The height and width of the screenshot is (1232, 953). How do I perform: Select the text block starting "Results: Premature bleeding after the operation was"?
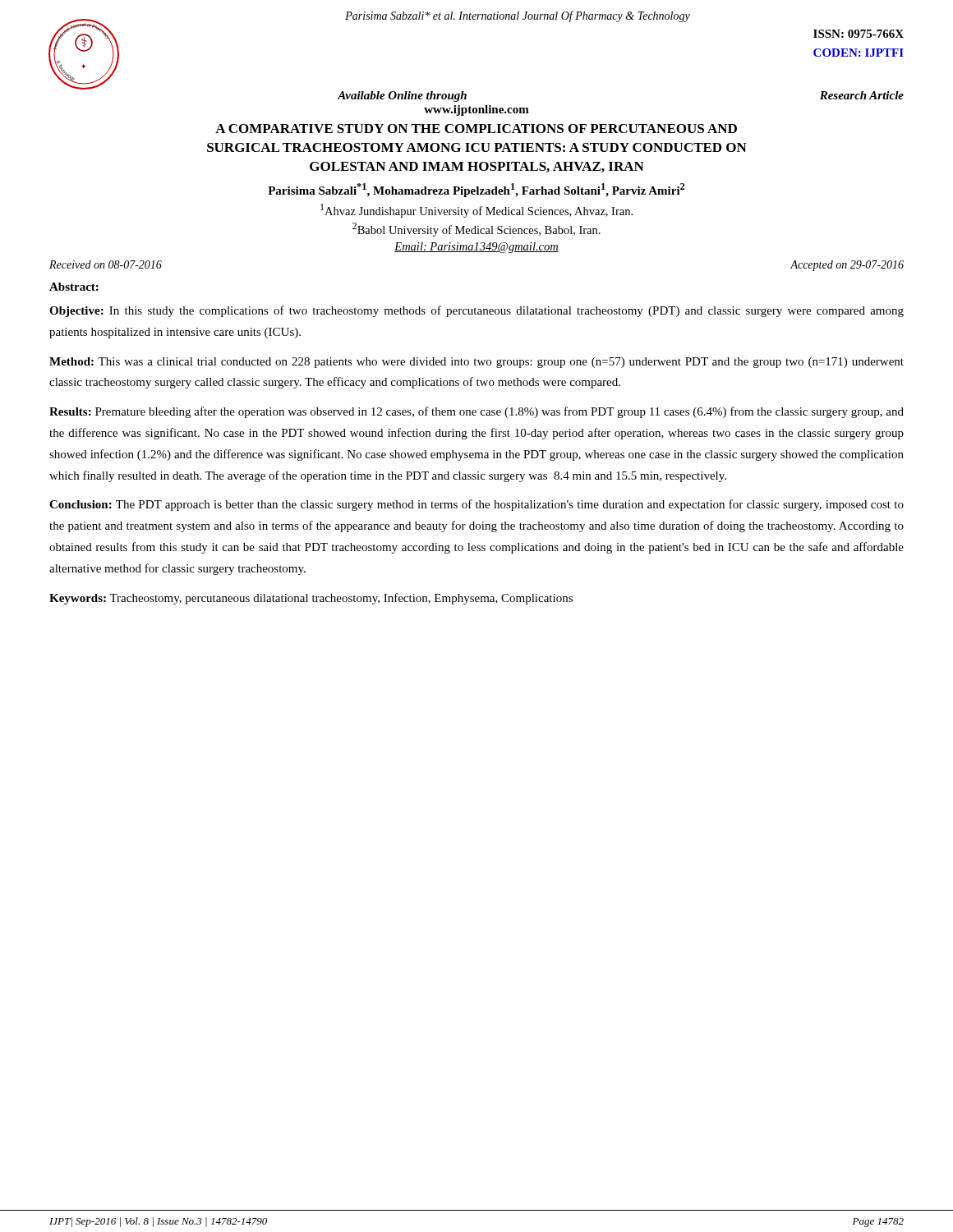click(476, 443)
